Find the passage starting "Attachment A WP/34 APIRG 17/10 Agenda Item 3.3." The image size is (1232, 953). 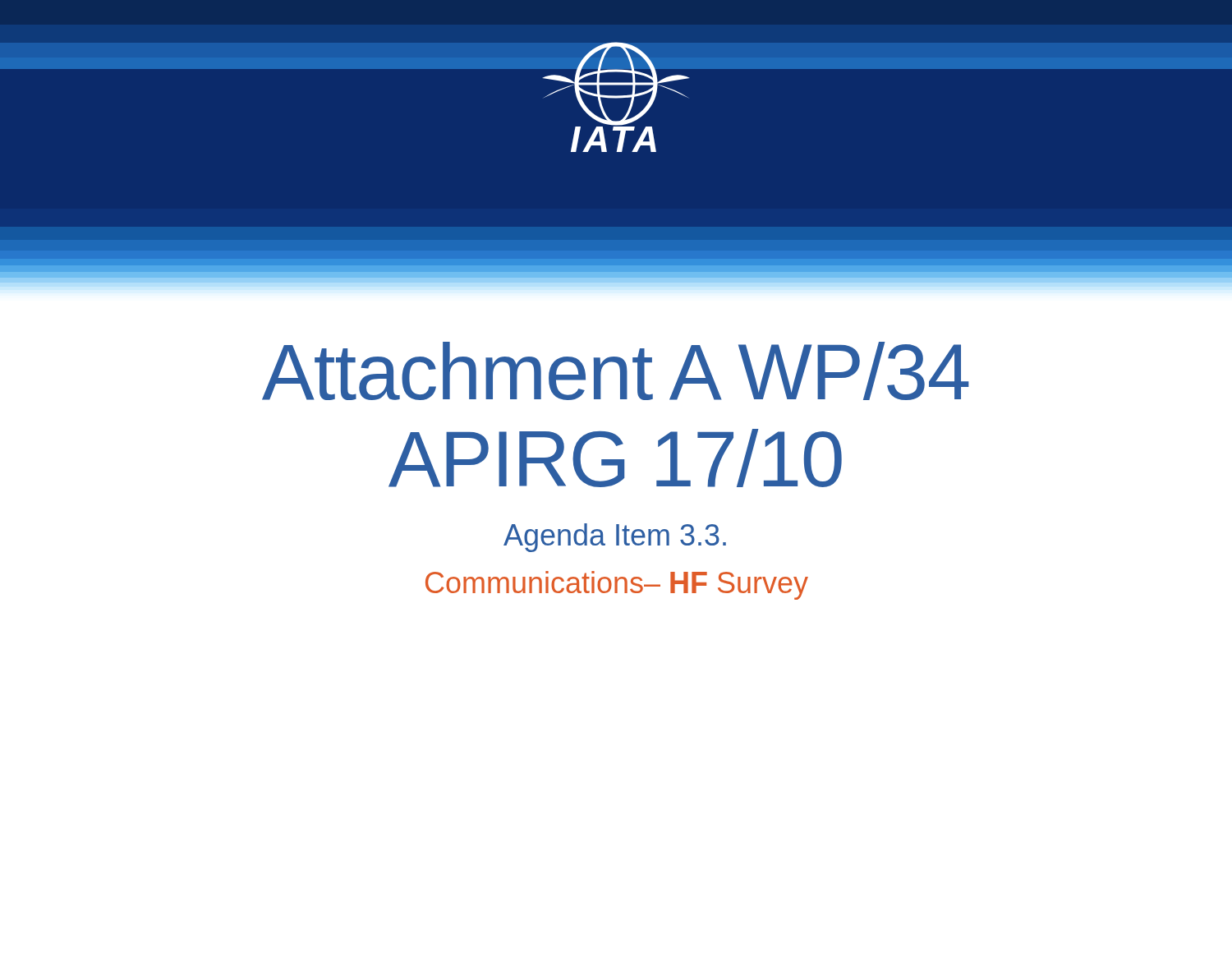[616, 465]
